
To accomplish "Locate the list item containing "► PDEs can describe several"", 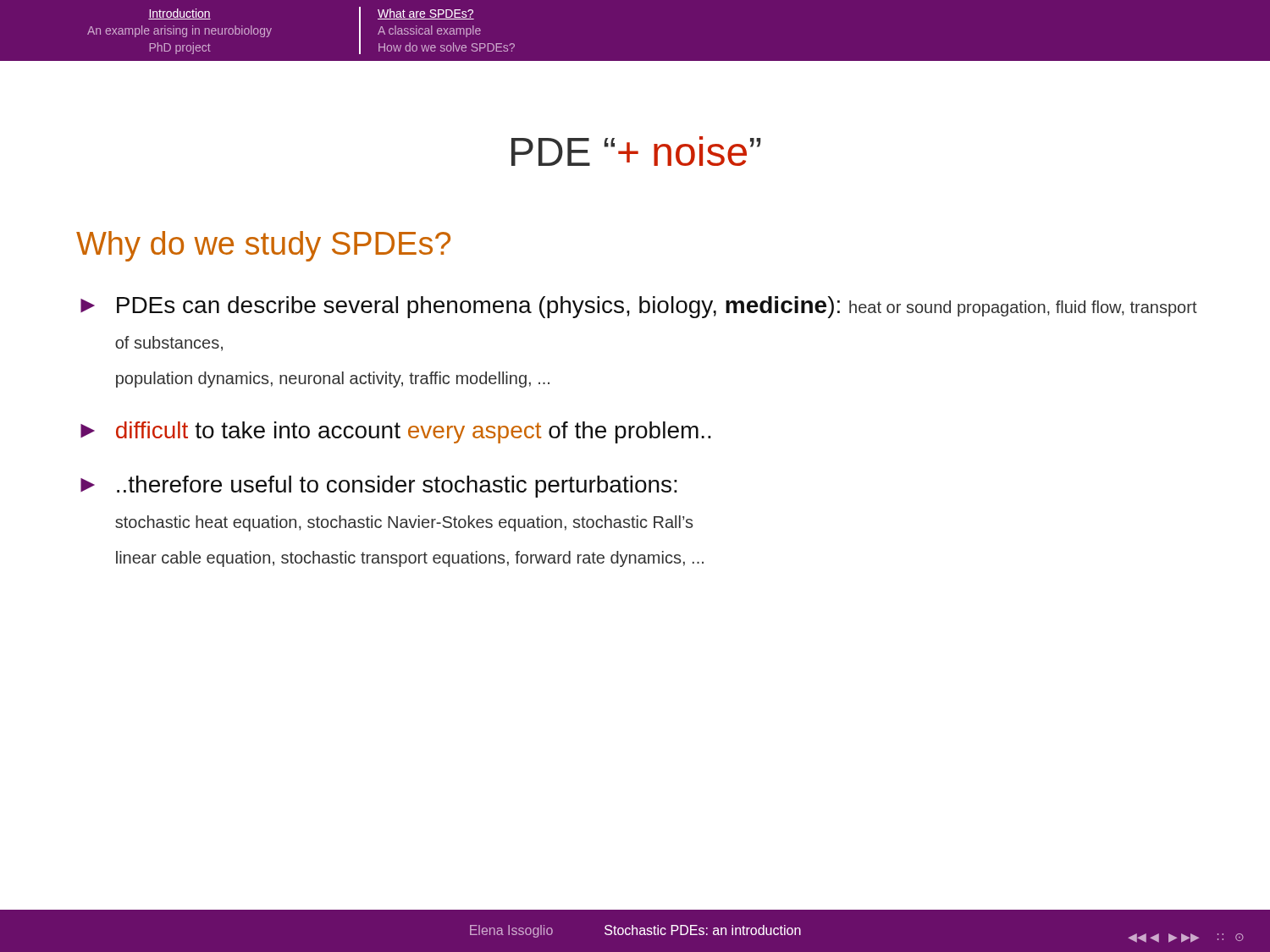I will coord(639,307).
